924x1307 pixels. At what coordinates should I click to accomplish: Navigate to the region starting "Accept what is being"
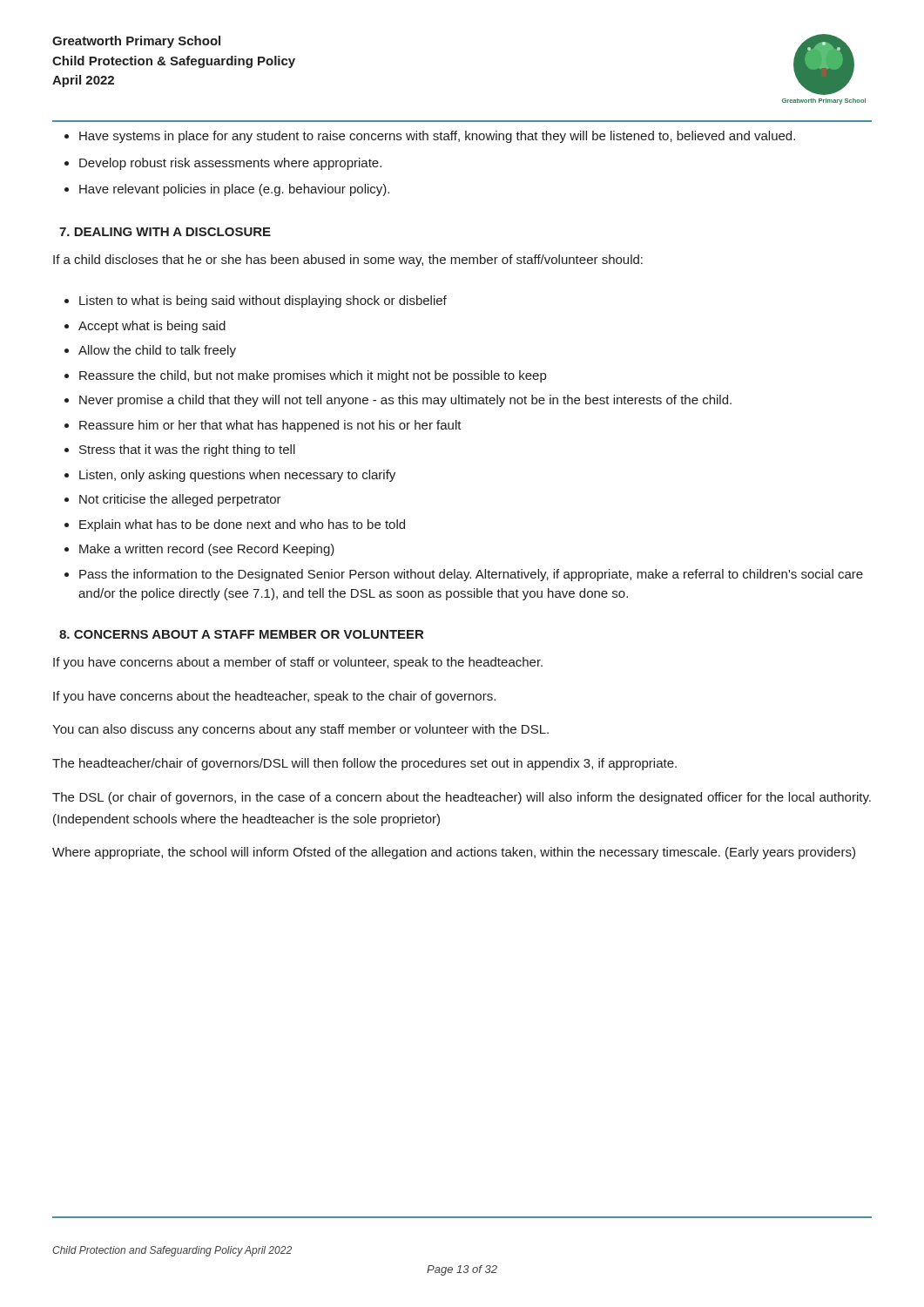pyautogui.click(x=152, y=325)
